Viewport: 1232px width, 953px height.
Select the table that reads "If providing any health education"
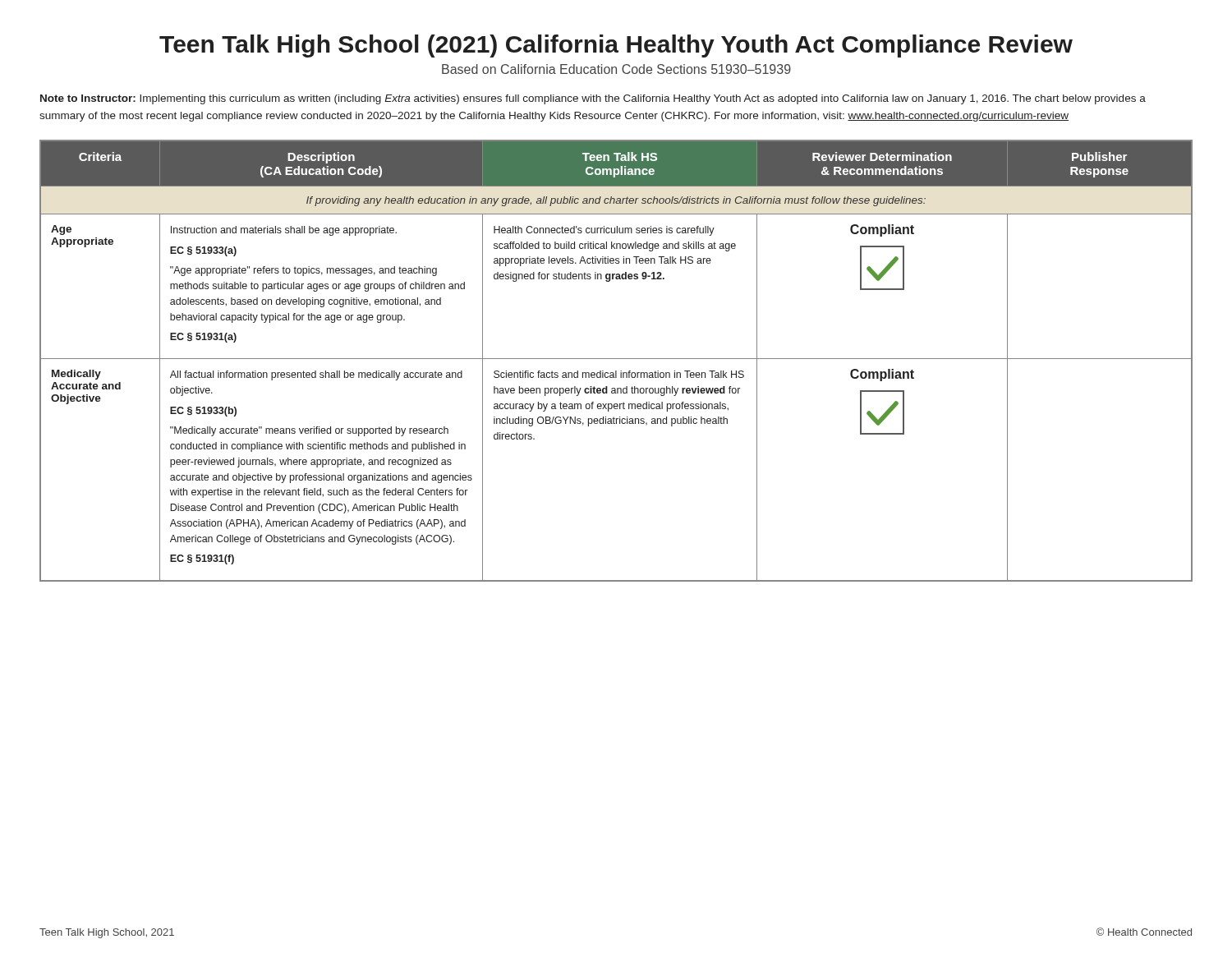616,361
